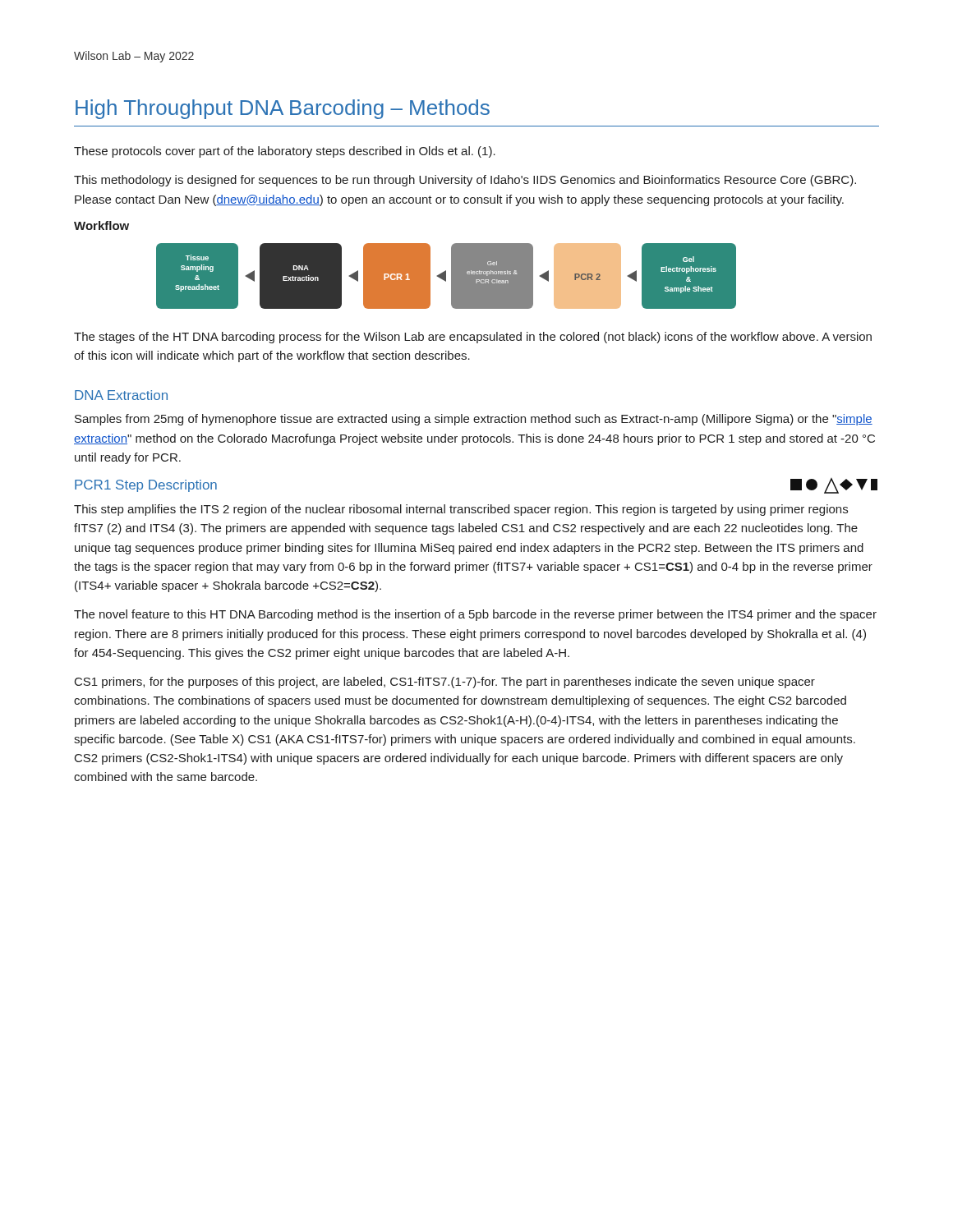This screenshot has width=953, height=1232.
Task: Select the text starting "DNA Extraction"
Action: click(121, 396)
